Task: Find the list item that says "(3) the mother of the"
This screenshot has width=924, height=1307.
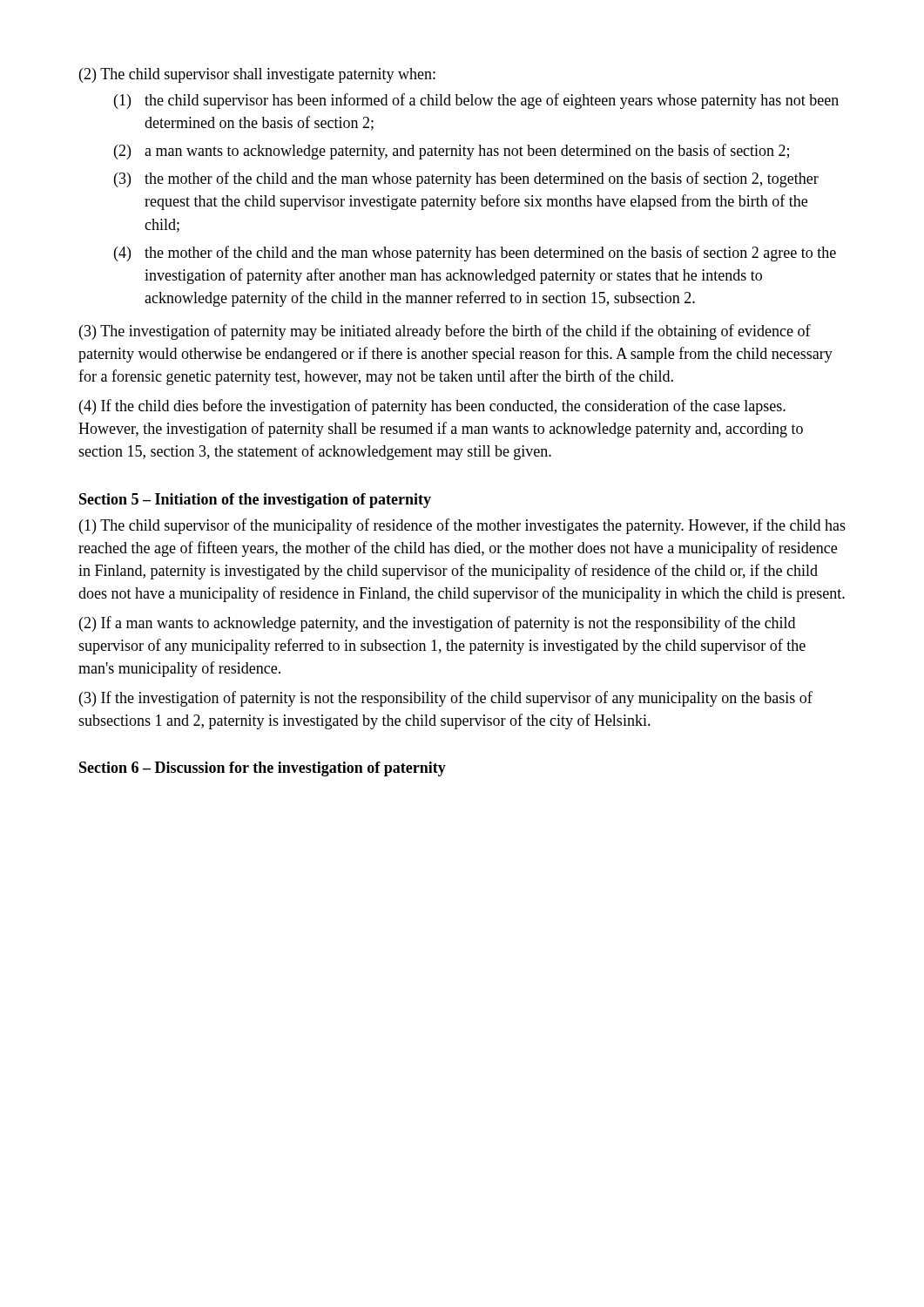Action: coord(479,202)
